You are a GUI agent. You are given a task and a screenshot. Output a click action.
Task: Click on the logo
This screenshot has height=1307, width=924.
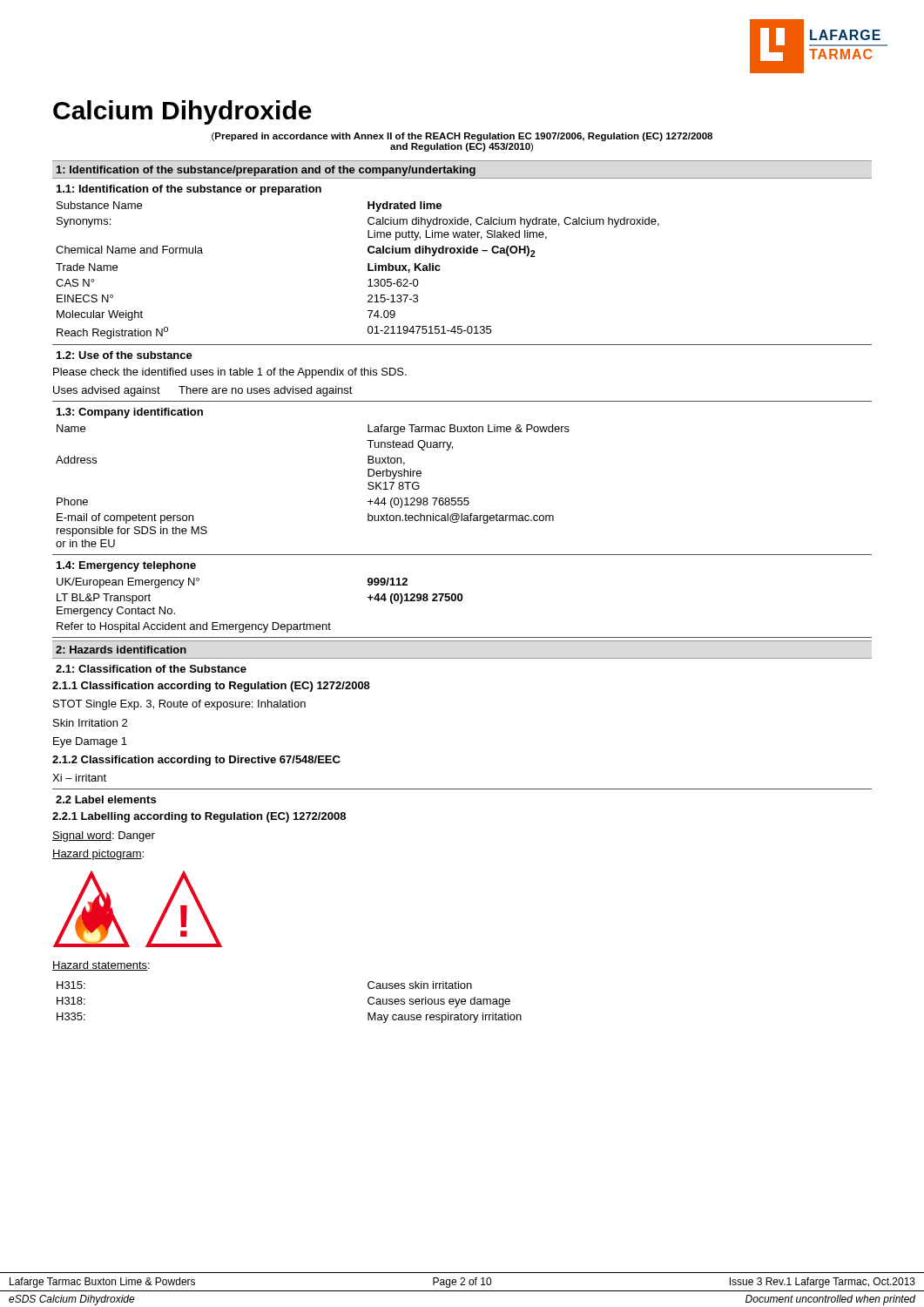819,48
